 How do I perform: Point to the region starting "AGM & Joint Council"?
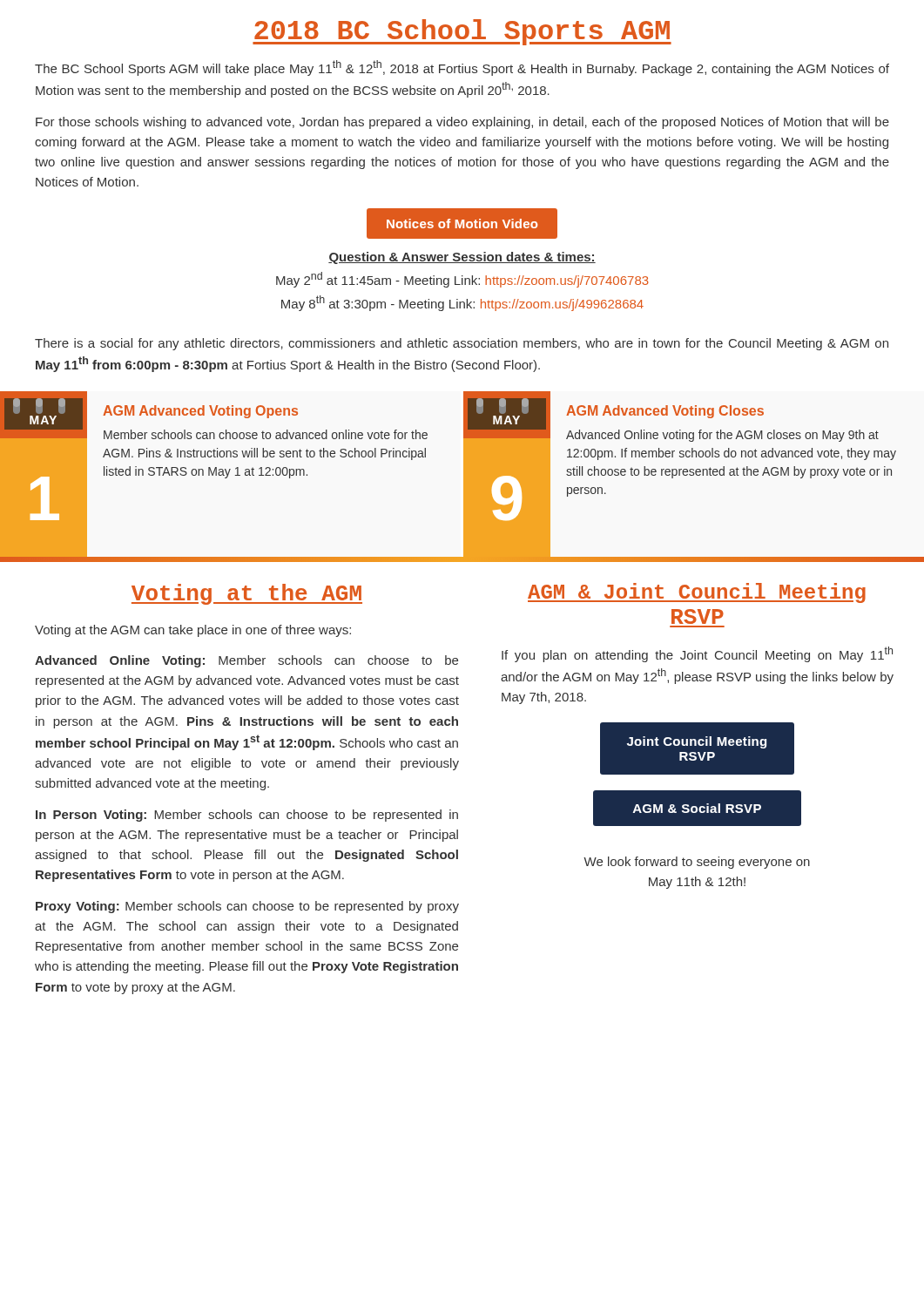point(697,606)
